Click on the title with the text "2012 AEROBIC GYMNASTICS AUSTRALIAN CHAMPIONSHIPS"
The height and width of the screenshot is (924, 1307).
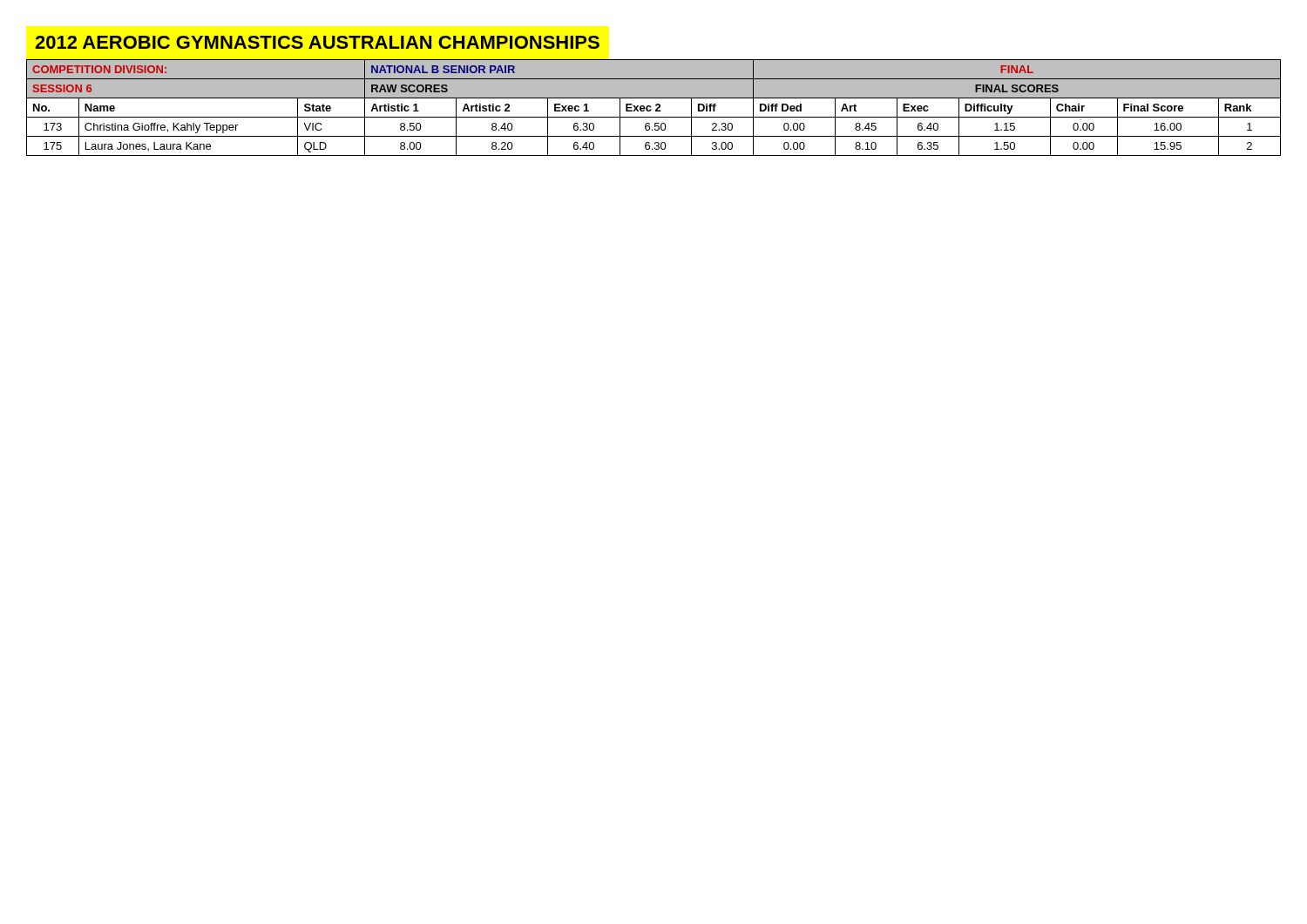[317, 43]
